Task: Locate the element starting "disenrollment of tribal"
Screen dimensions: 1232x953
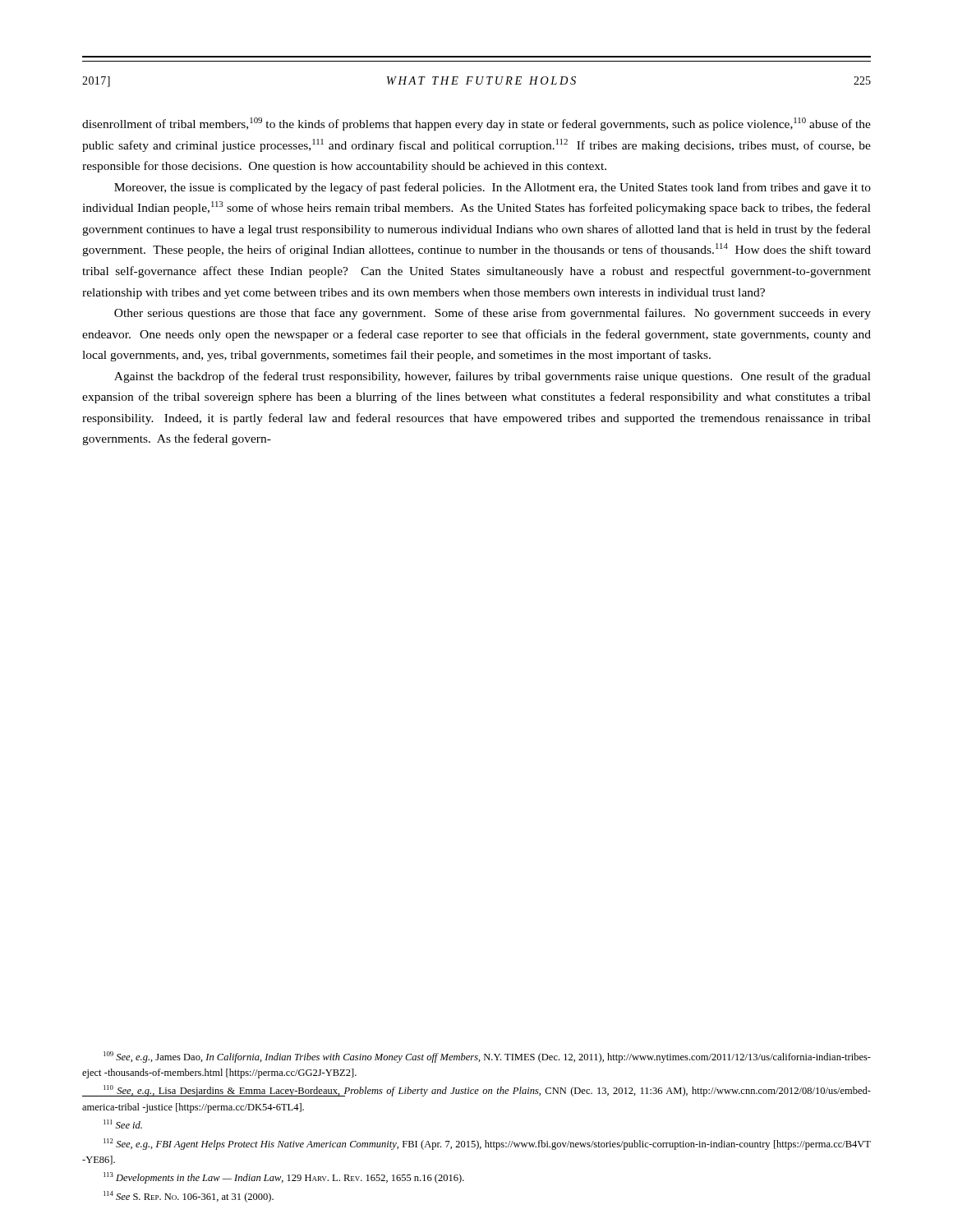Action: pos(476,144)
